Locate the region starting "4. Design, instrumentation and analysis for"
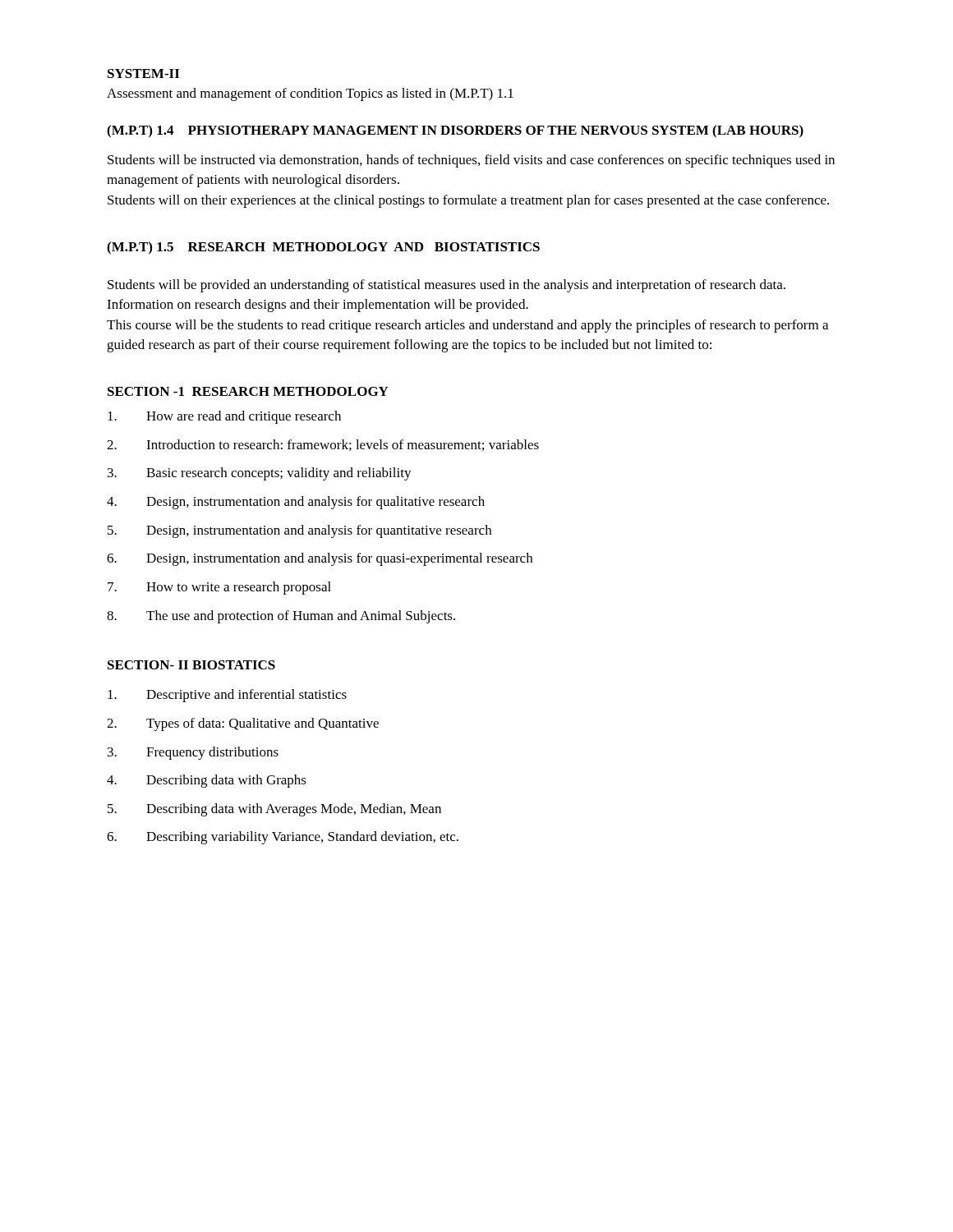Viewport: 953px width, 1232px height. pyautogui.click(x=476, y=502)
